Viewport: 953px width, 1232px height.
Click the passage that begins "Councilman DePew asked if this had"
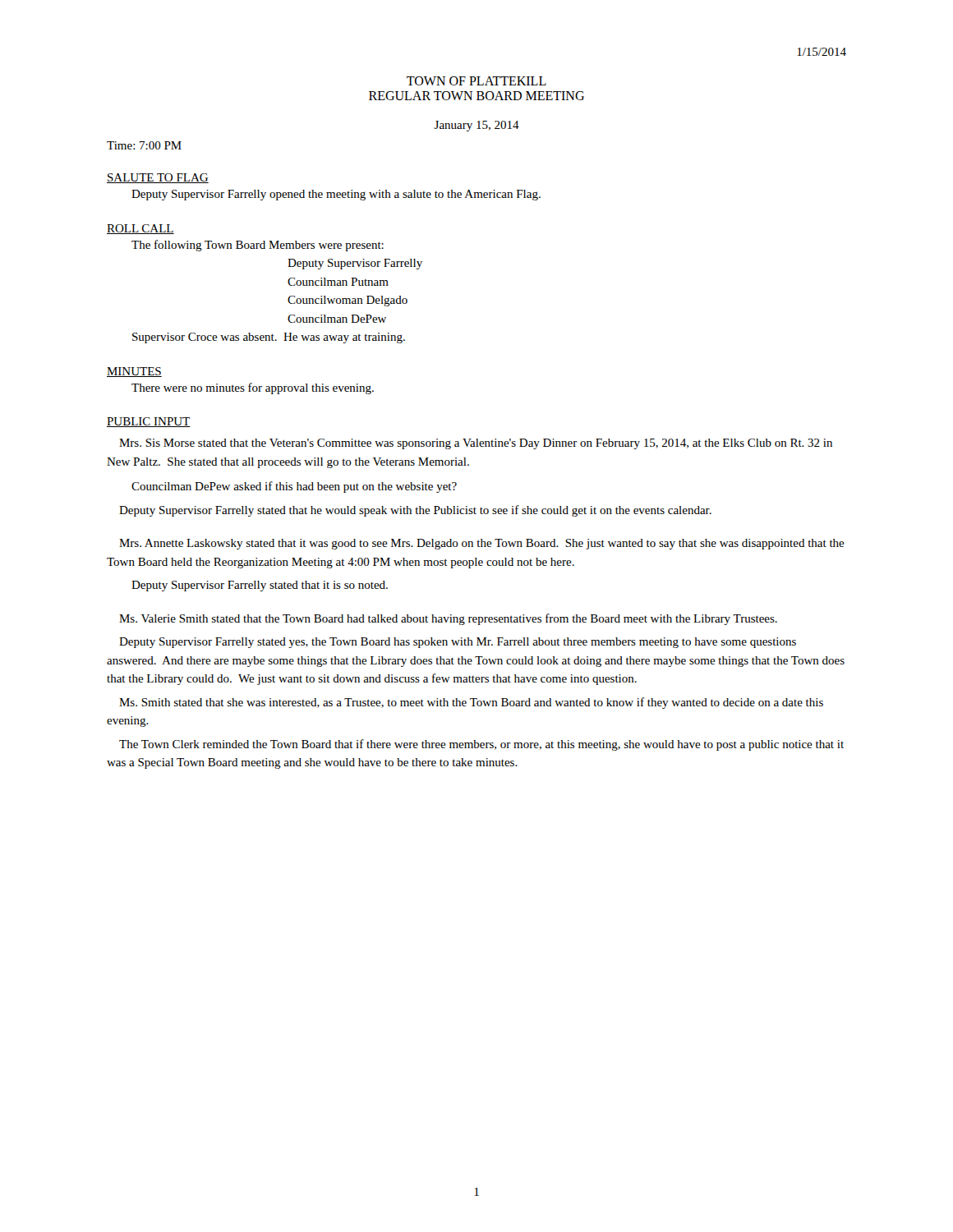[x=294, y=486]
